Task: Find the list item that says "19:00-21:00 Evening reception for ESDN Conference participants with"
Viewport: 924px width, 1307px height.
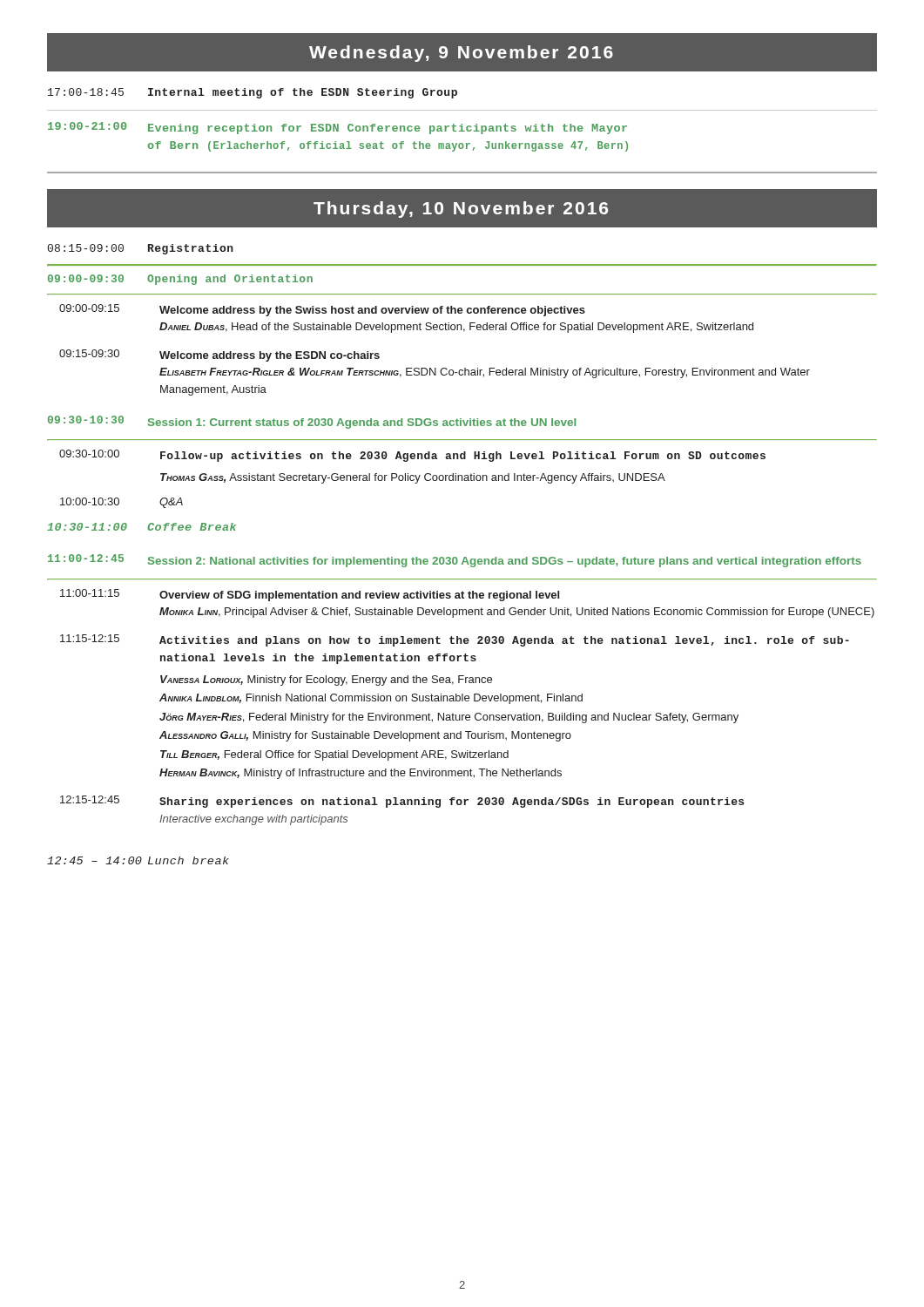Action: click(462, 139)
